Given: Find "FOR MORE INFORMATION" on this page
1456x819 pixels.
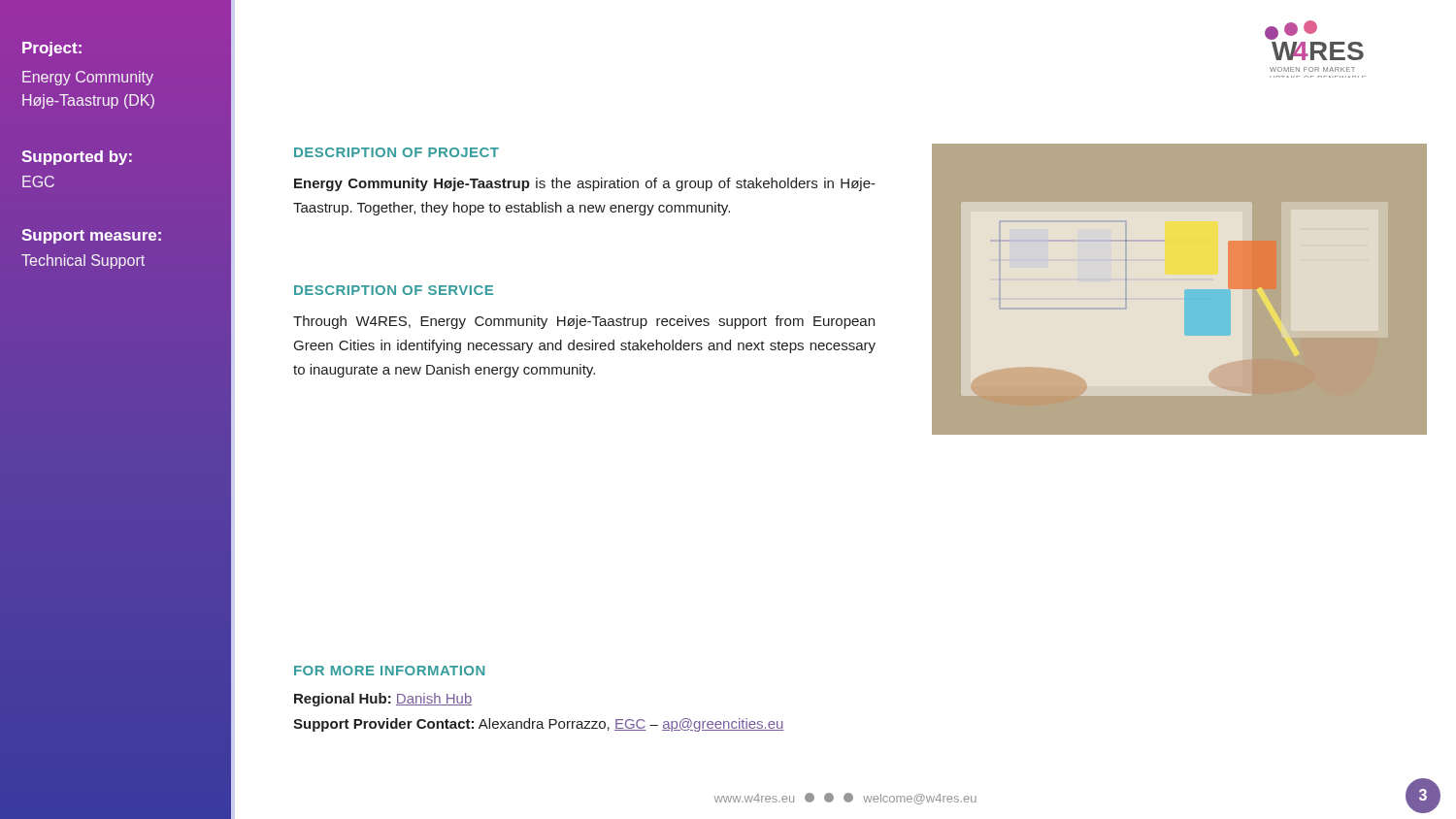Looking at the screenshot, I should point(390,670).
